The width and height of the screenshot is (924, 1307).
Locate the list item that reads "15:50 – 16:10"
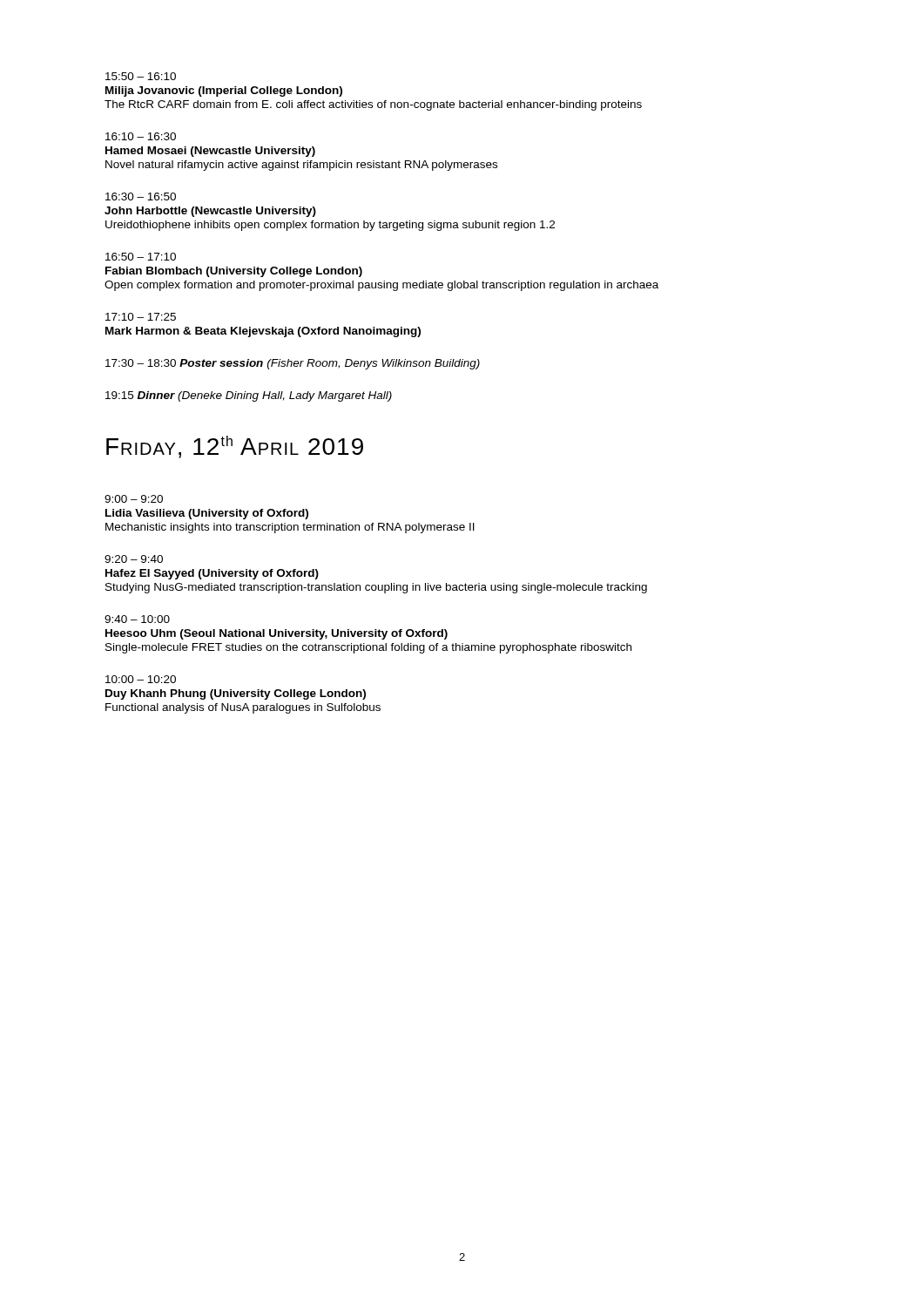(462, 90)
